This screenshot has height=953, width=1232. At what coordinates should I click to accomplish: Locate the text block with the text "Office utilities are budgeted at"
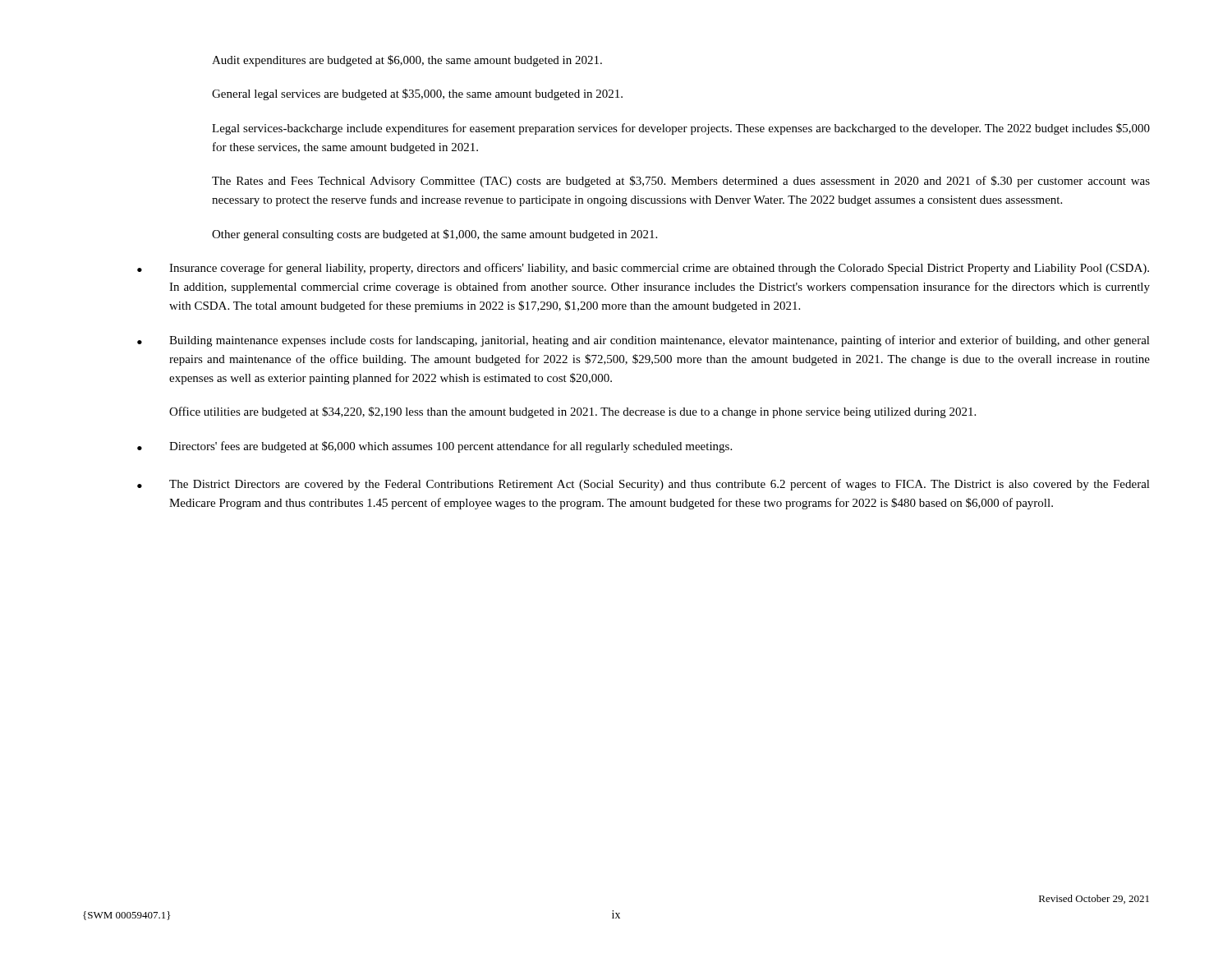coord(573,412)
